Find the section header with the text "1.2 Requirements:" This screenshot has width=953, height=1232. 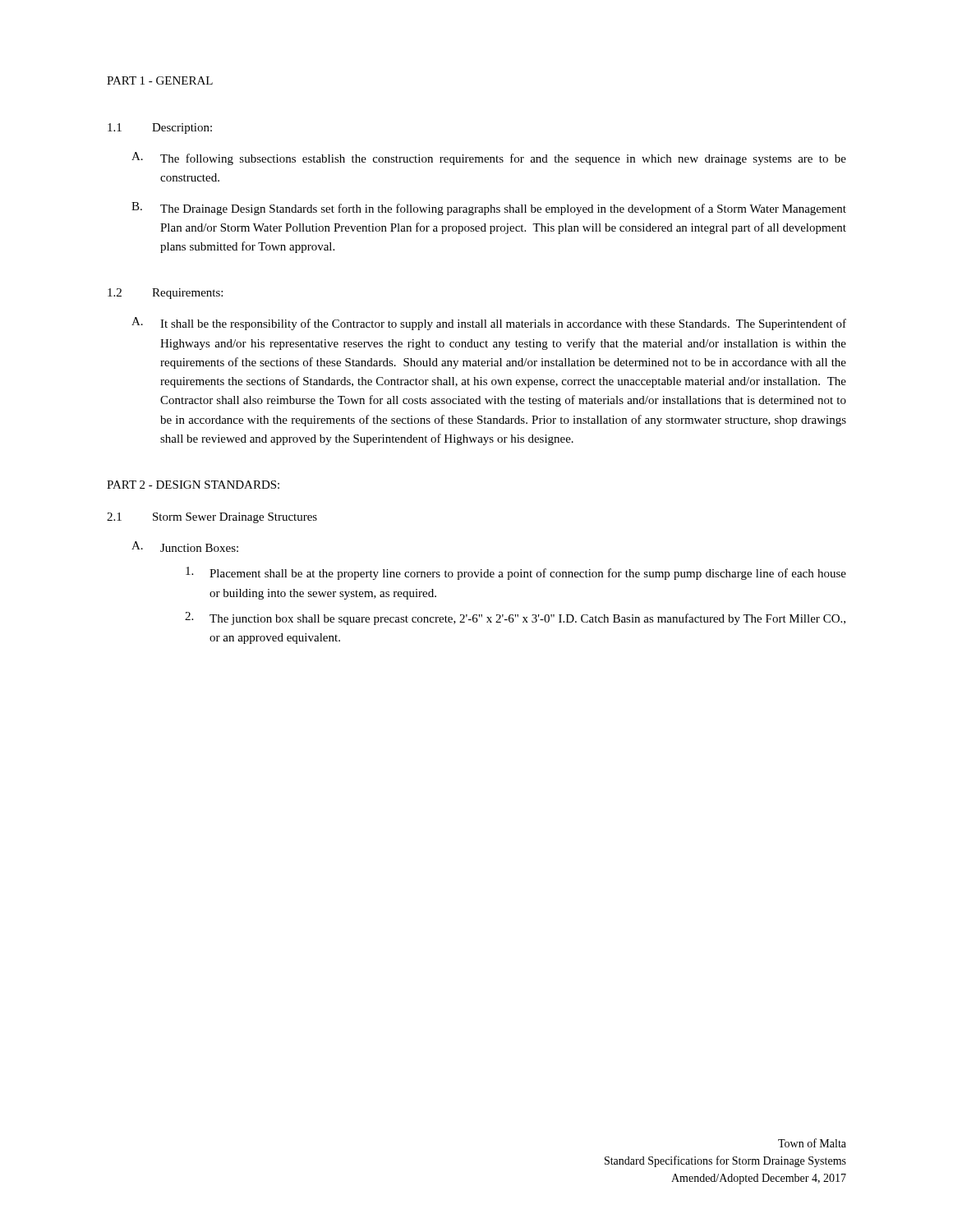point(165,293)
